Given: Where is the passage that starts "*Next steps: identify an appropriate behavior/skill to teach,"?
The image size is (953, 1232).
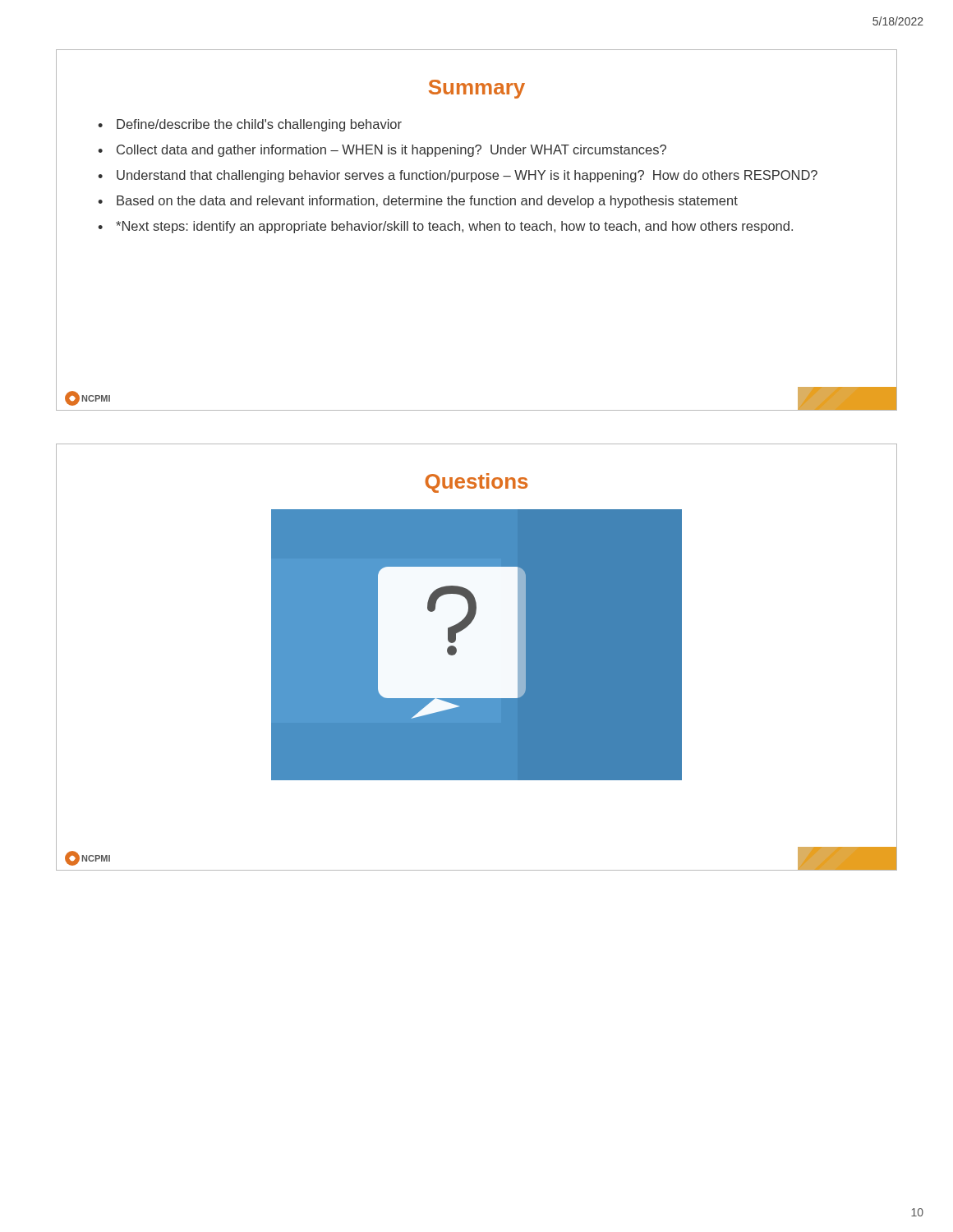Looking at the screenshot, I should click(x=455, y=226).
